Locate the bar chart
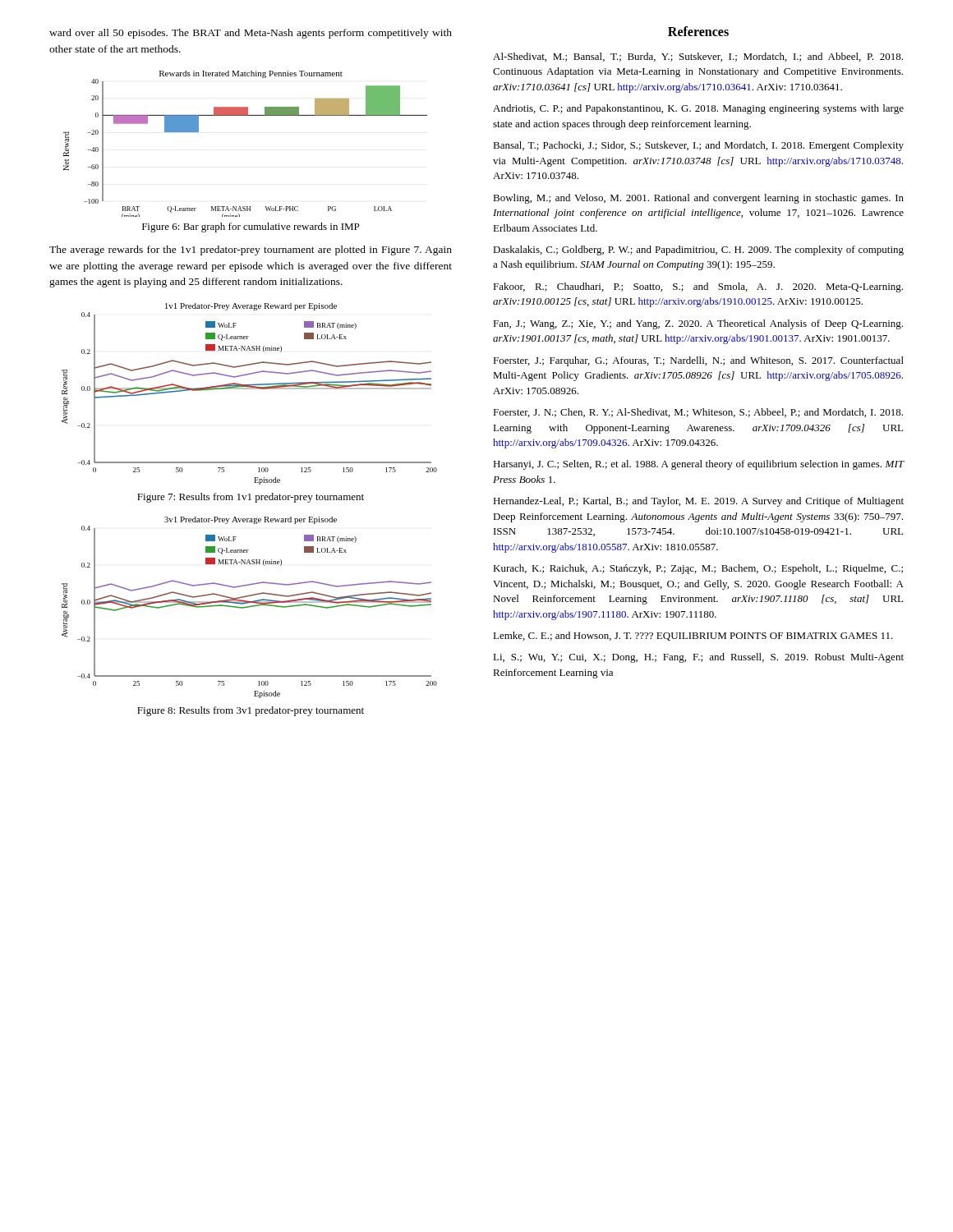Image resolution: width=953 pixels, height=1232 pixels. click(x=251, y=141)
